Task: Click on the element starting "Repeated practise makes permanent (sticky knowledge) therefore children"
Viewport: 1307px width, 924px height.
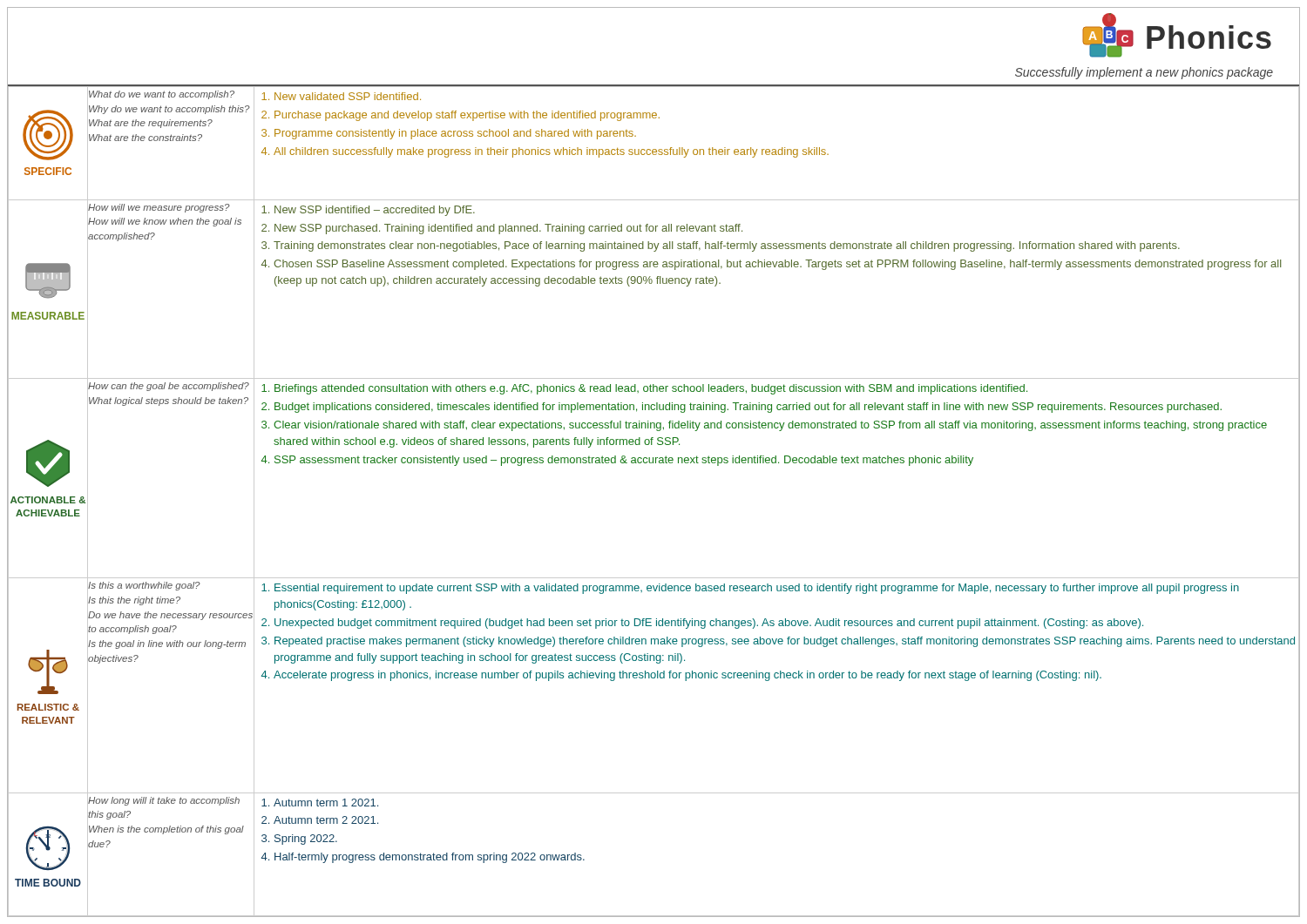Action: coord(785,649)
